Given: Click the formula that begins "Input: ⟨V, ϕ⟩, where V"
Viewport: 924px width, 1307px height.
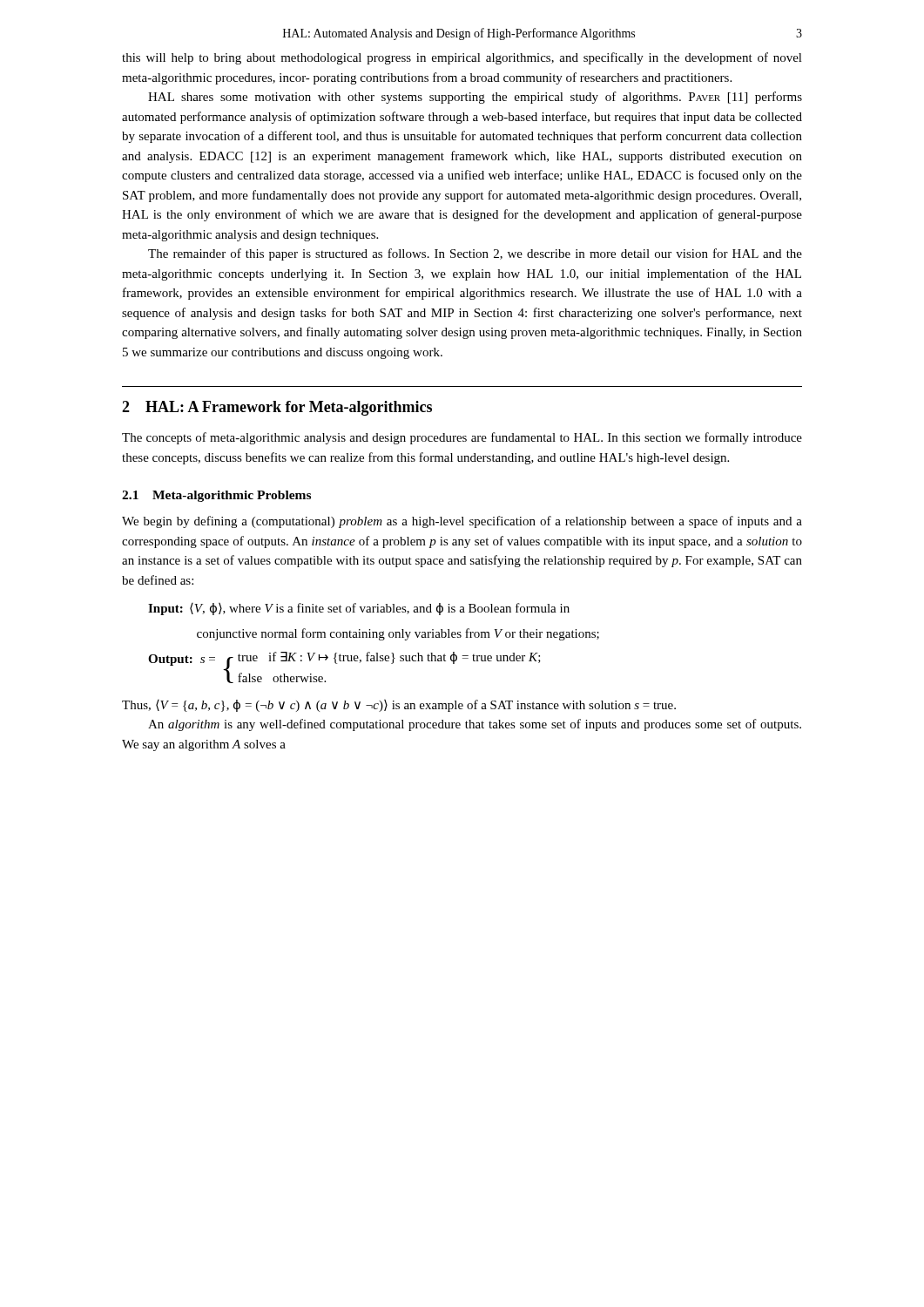Looking at the screenshot, I should point(475,643).
